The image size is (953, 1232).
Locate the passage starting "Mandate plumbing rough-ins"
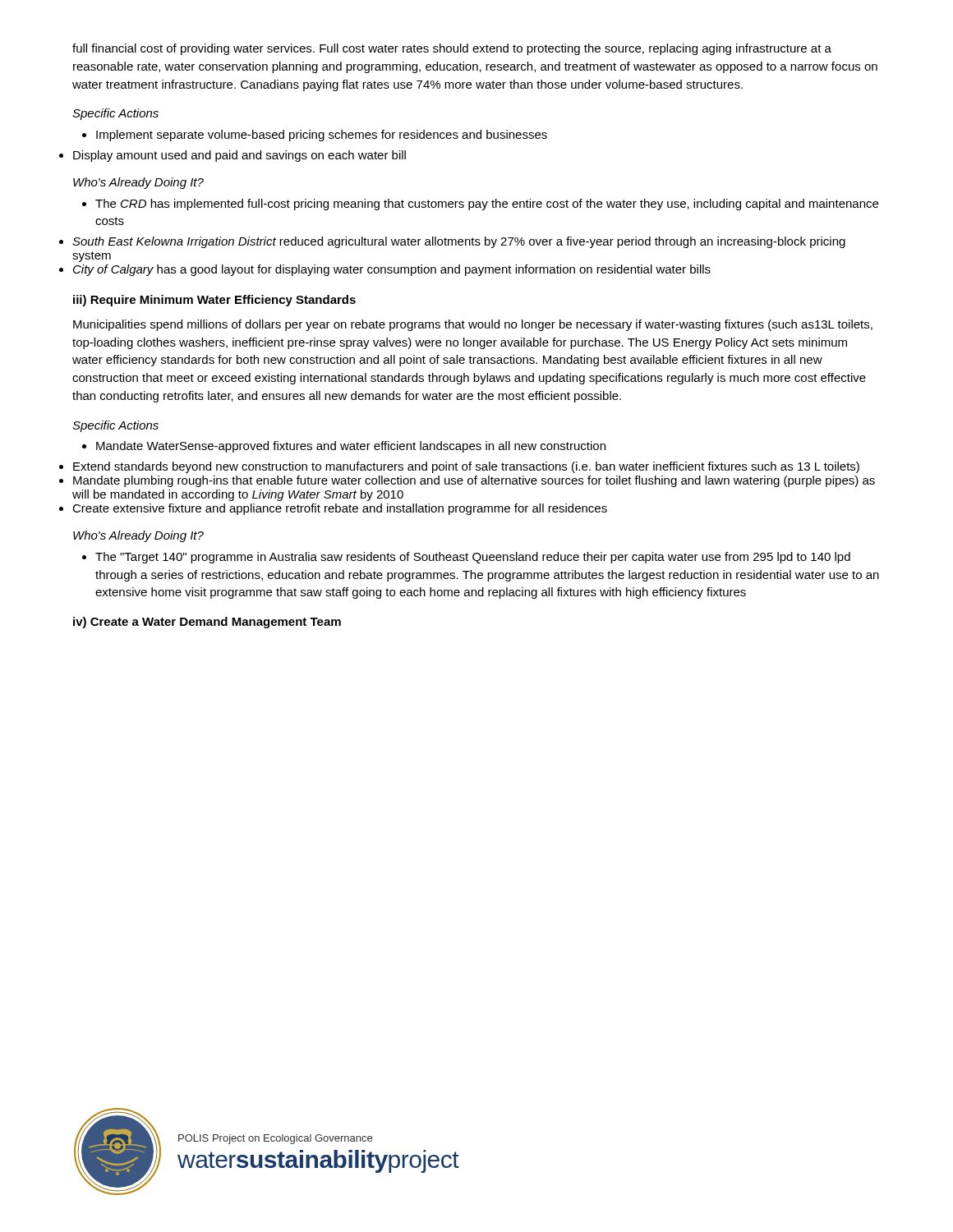pyautogui.click(x=476, y=487)
